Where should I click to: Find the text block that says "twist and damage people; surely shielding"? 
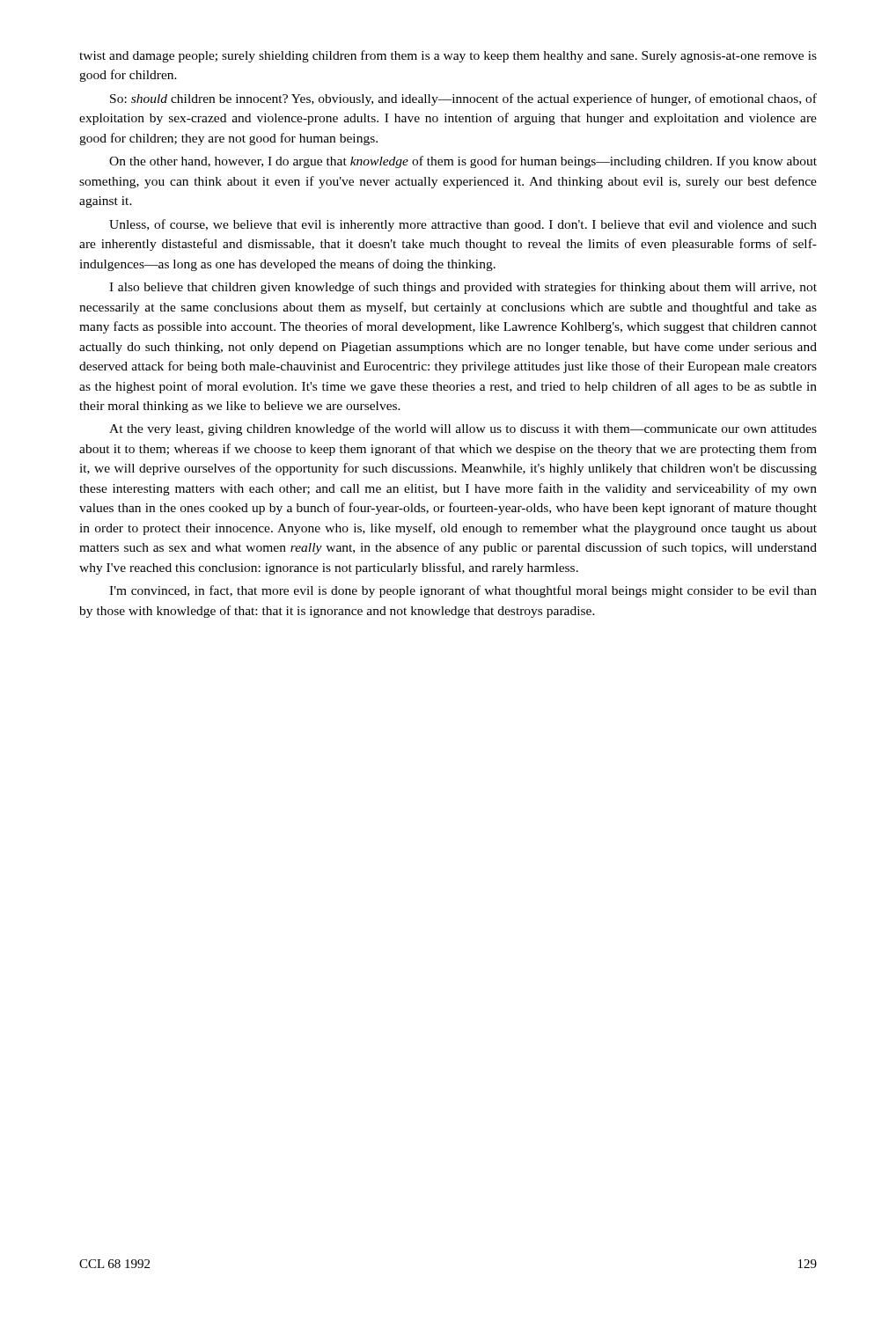click(448, 333)
